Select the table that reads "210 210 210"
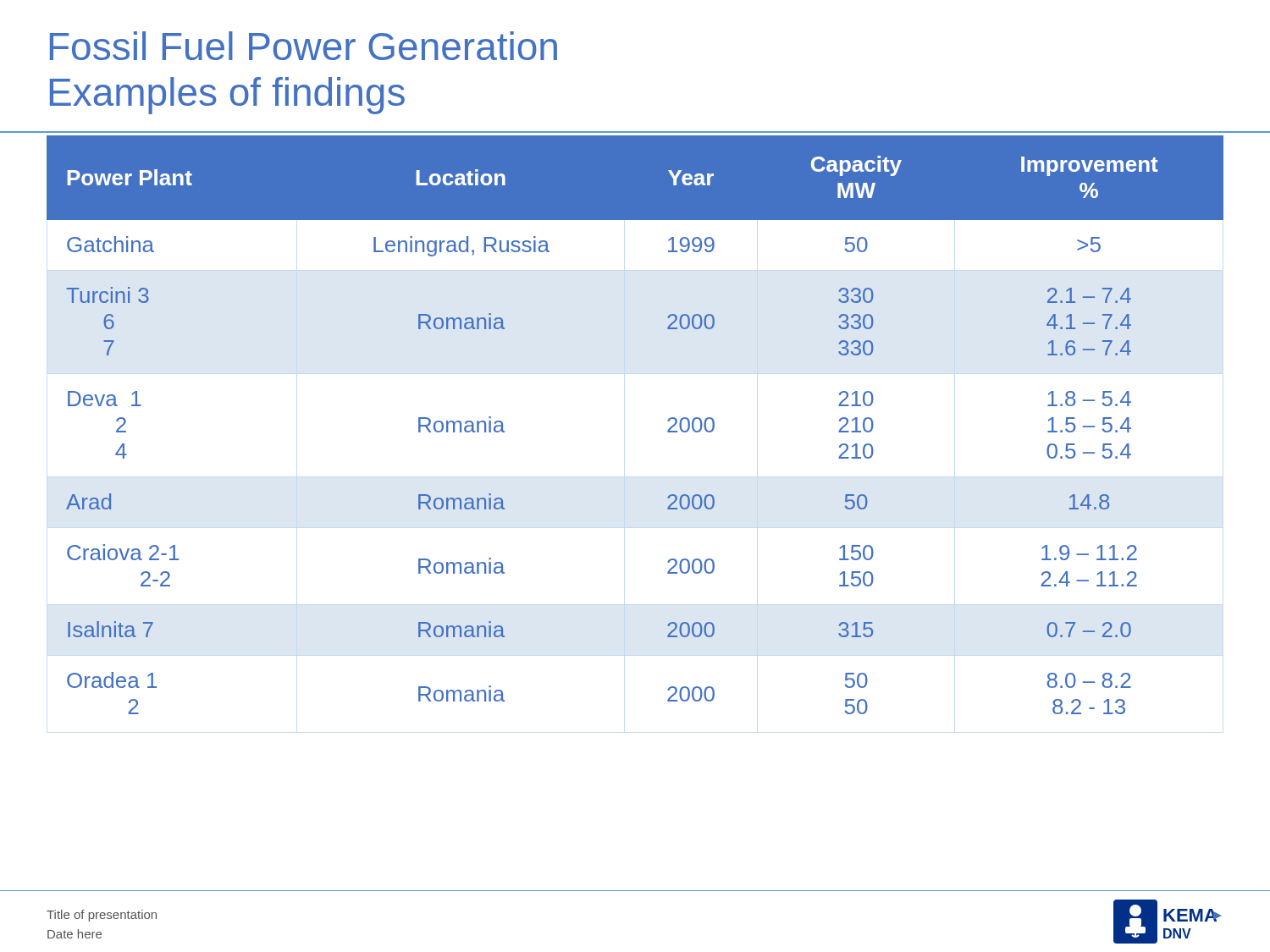Image resolution: width=1270 pixels, height=952 pixels. tap(635, 434)
